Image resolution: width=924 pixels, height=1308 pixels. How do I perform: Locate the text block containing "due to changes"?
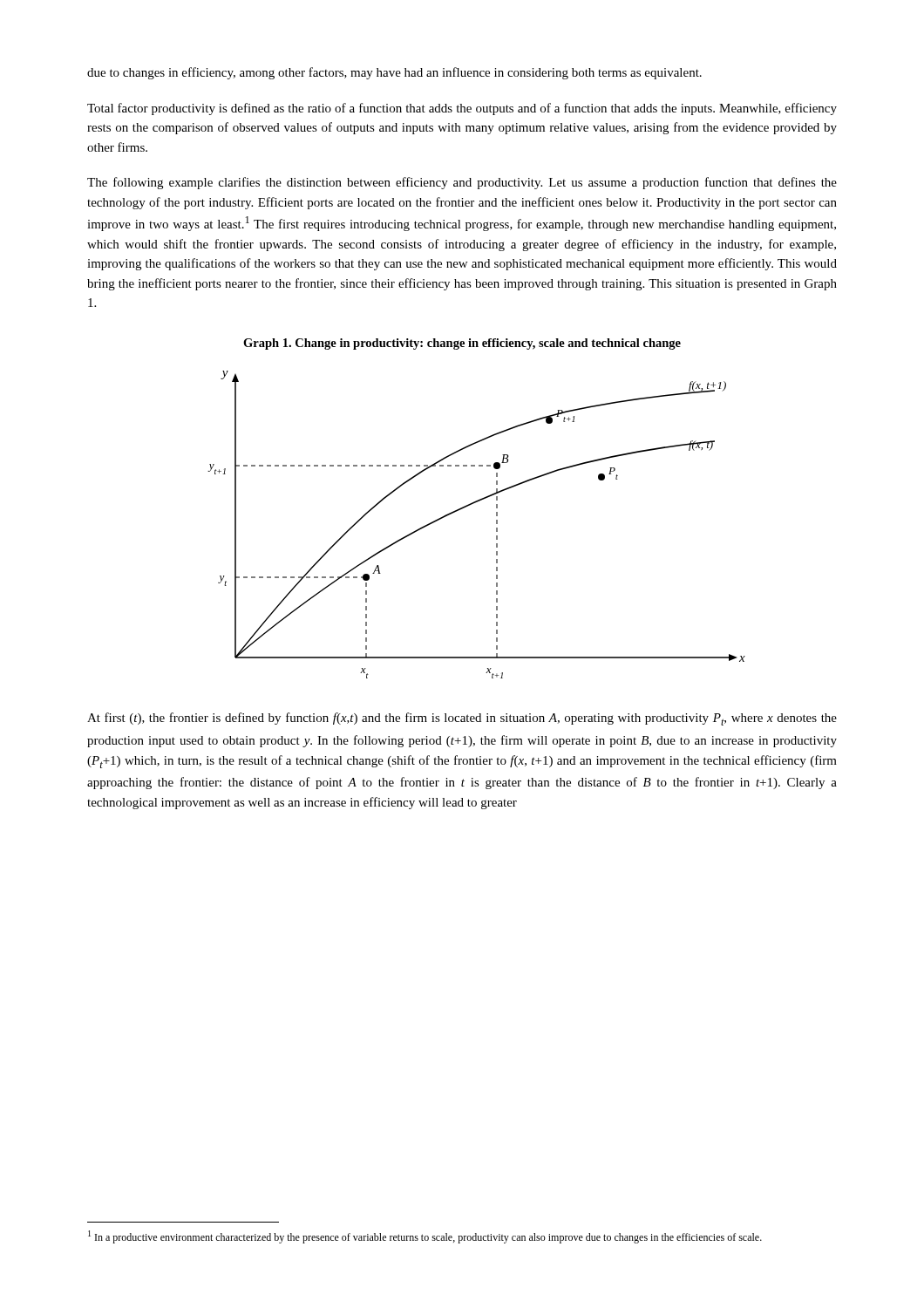point(395,72)
